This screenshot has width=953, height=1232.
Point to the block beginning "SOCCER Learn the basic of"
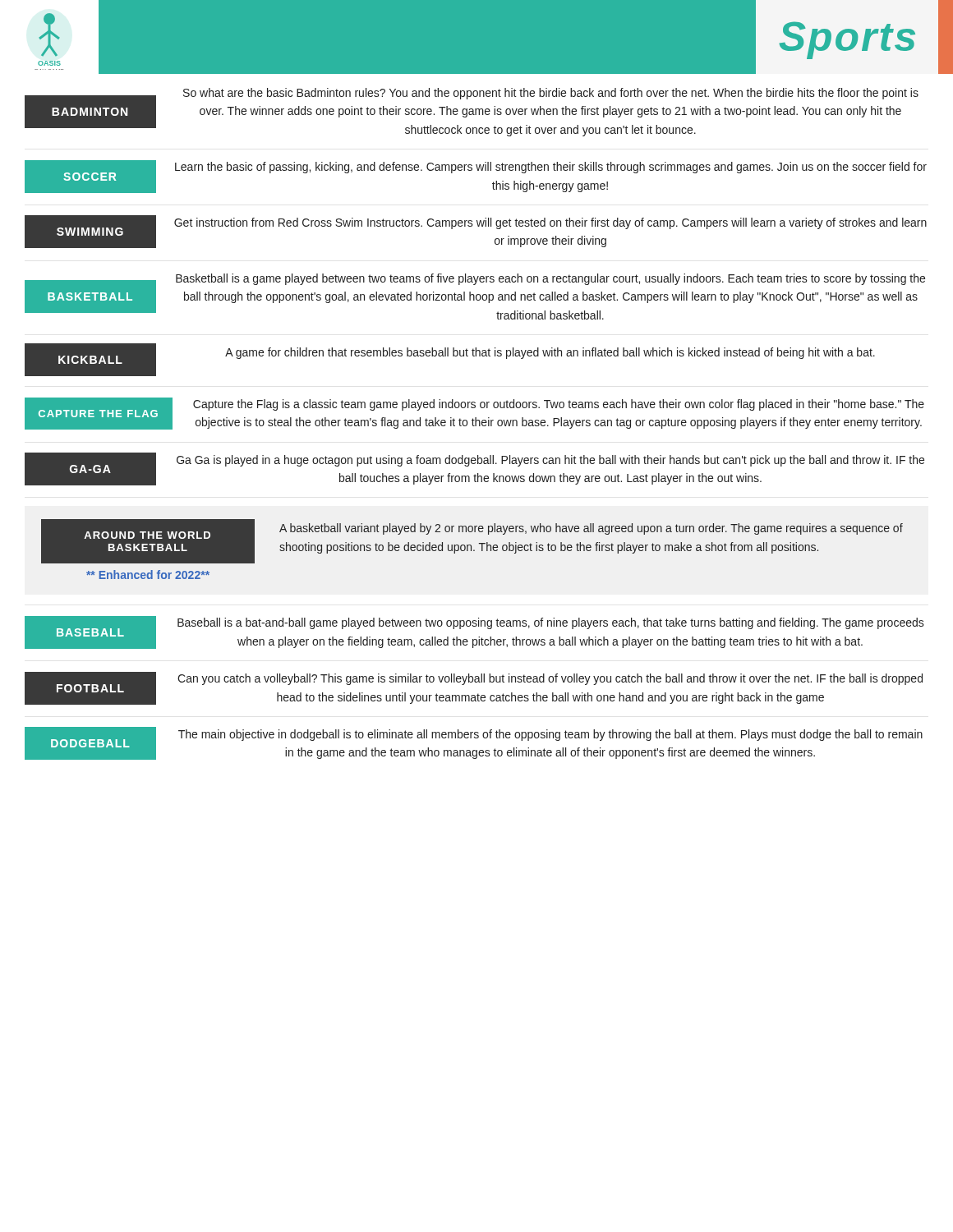tap(476, 176)
